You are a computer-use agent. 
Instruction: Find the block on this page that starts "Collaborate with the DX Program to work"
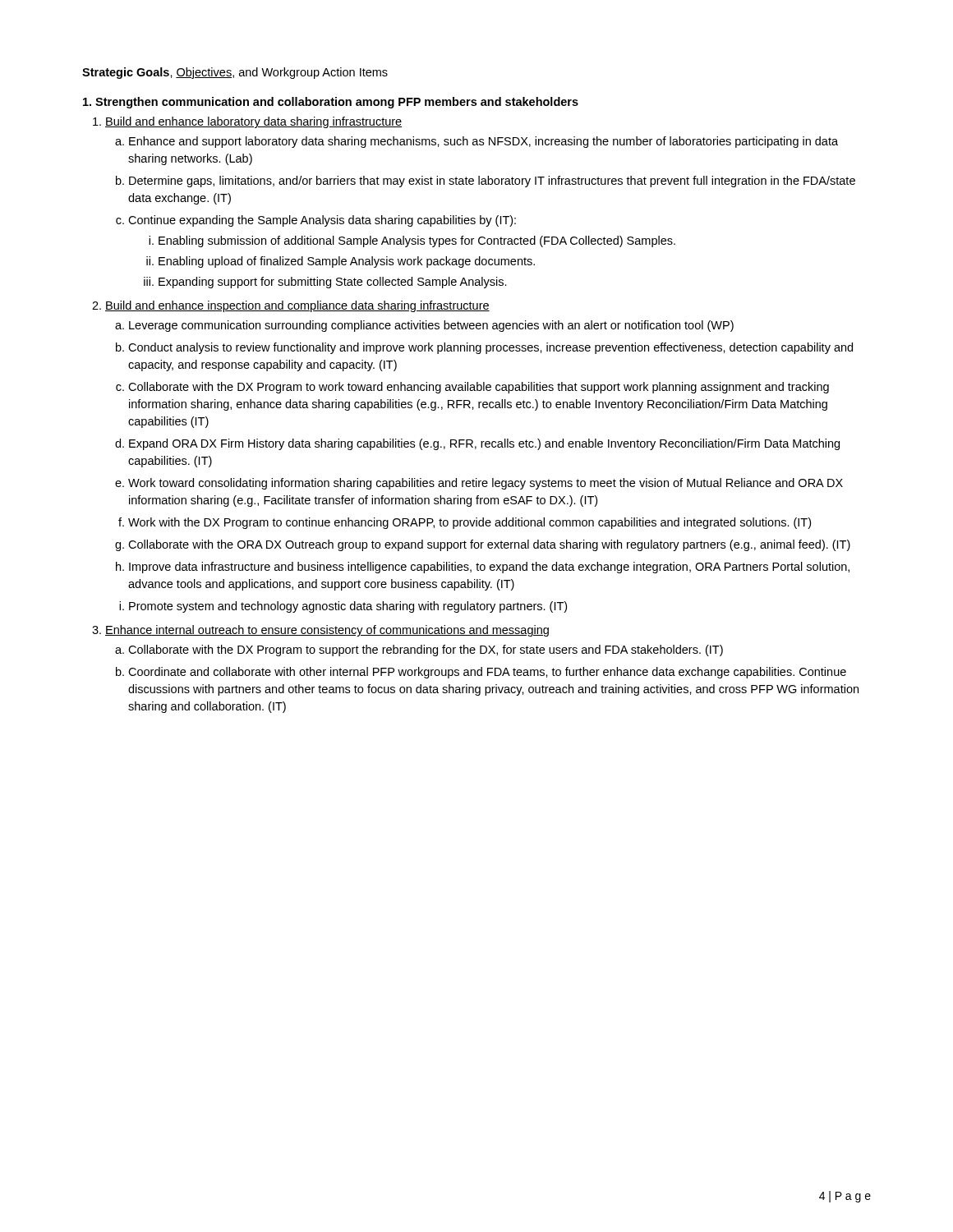(x=479, y=404)
